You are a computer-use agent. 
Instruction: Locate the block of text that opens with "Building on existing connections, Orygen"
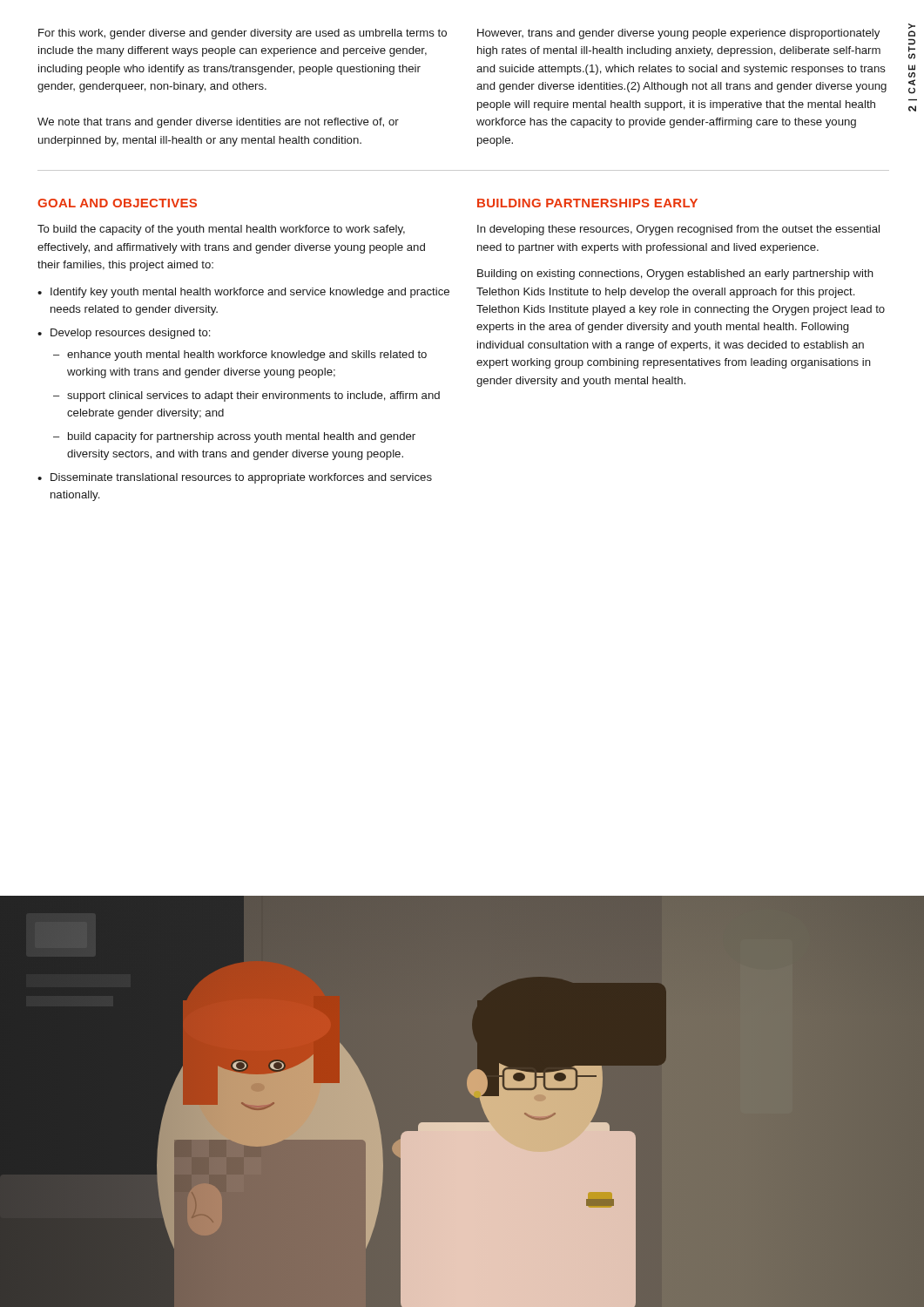tap(681, 327)
